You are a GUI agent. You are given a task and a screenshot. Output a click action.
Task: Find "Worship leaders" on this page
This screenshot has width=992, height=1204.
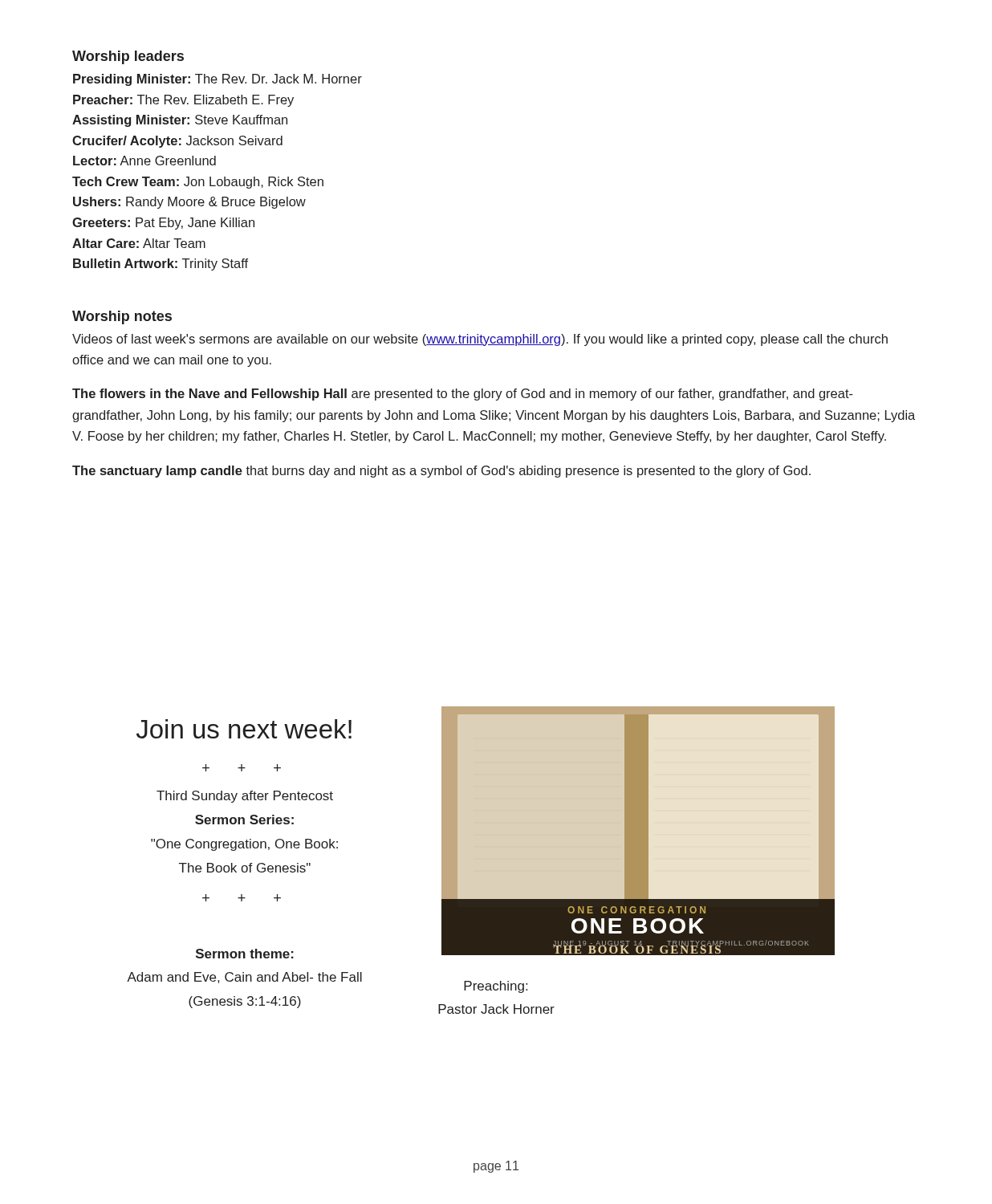point(128,56)
